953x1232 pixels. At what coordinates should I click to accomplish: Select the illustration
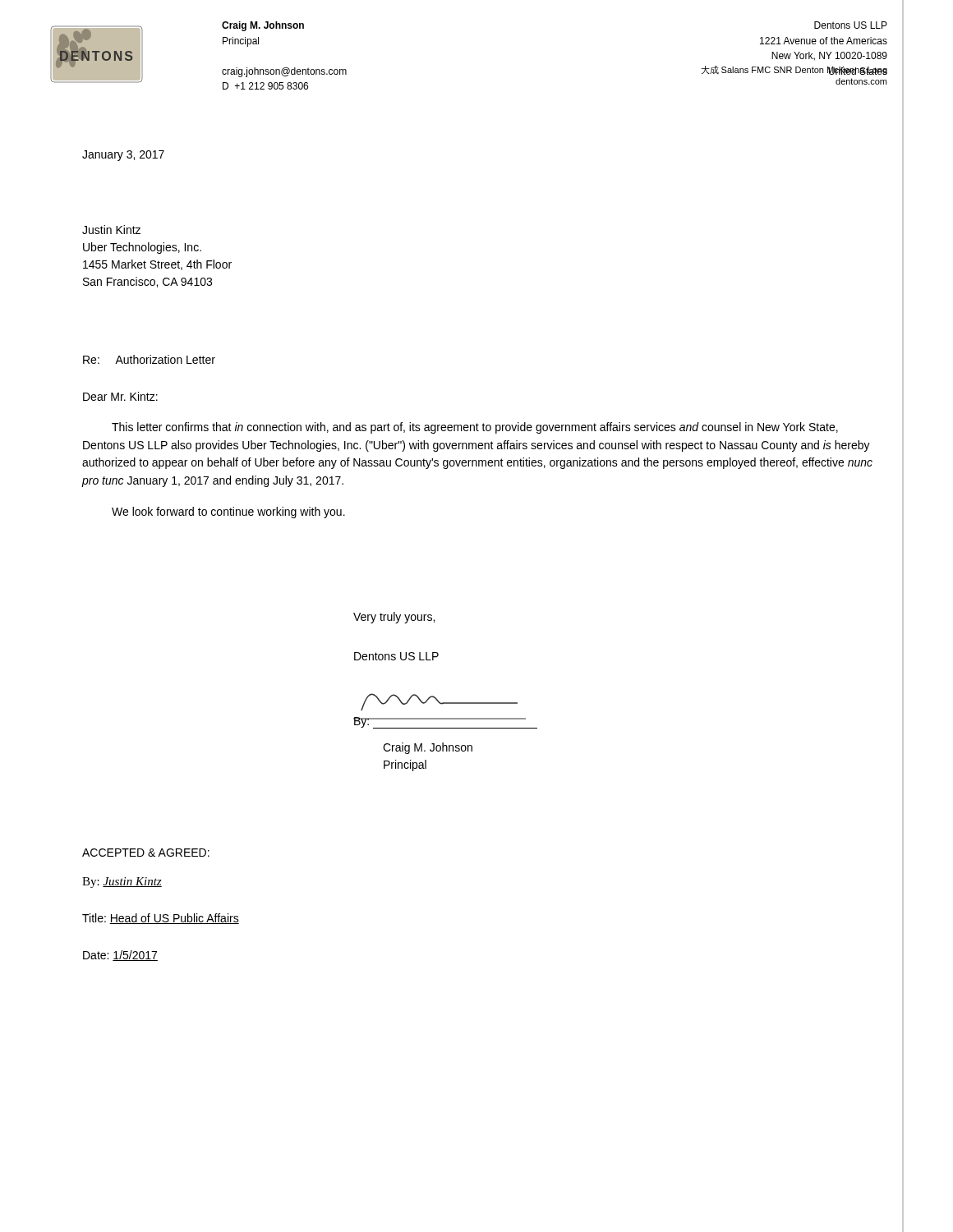pos(444,703)
